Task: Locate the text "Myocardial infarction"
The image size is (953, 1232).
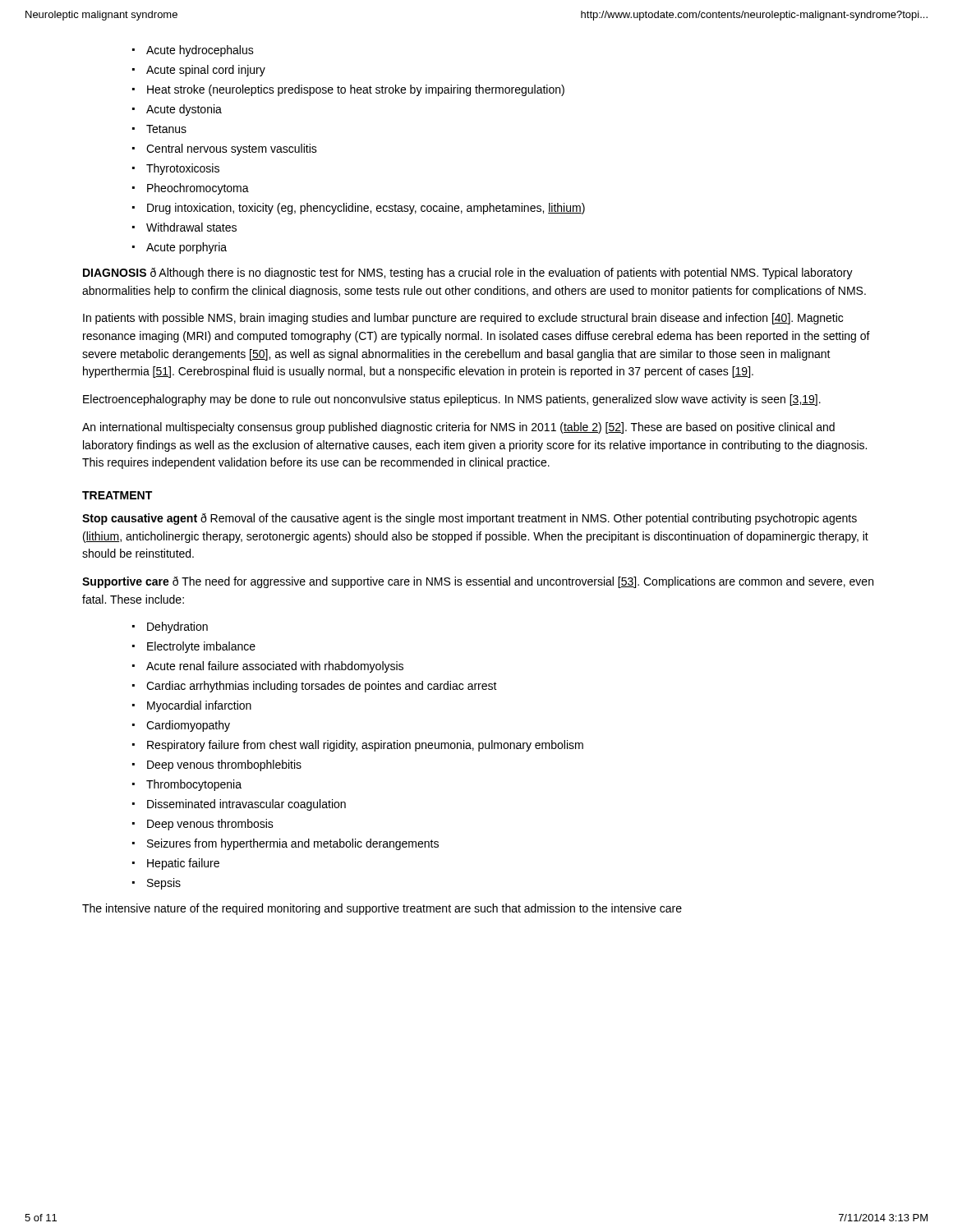Action: [192, 706]
